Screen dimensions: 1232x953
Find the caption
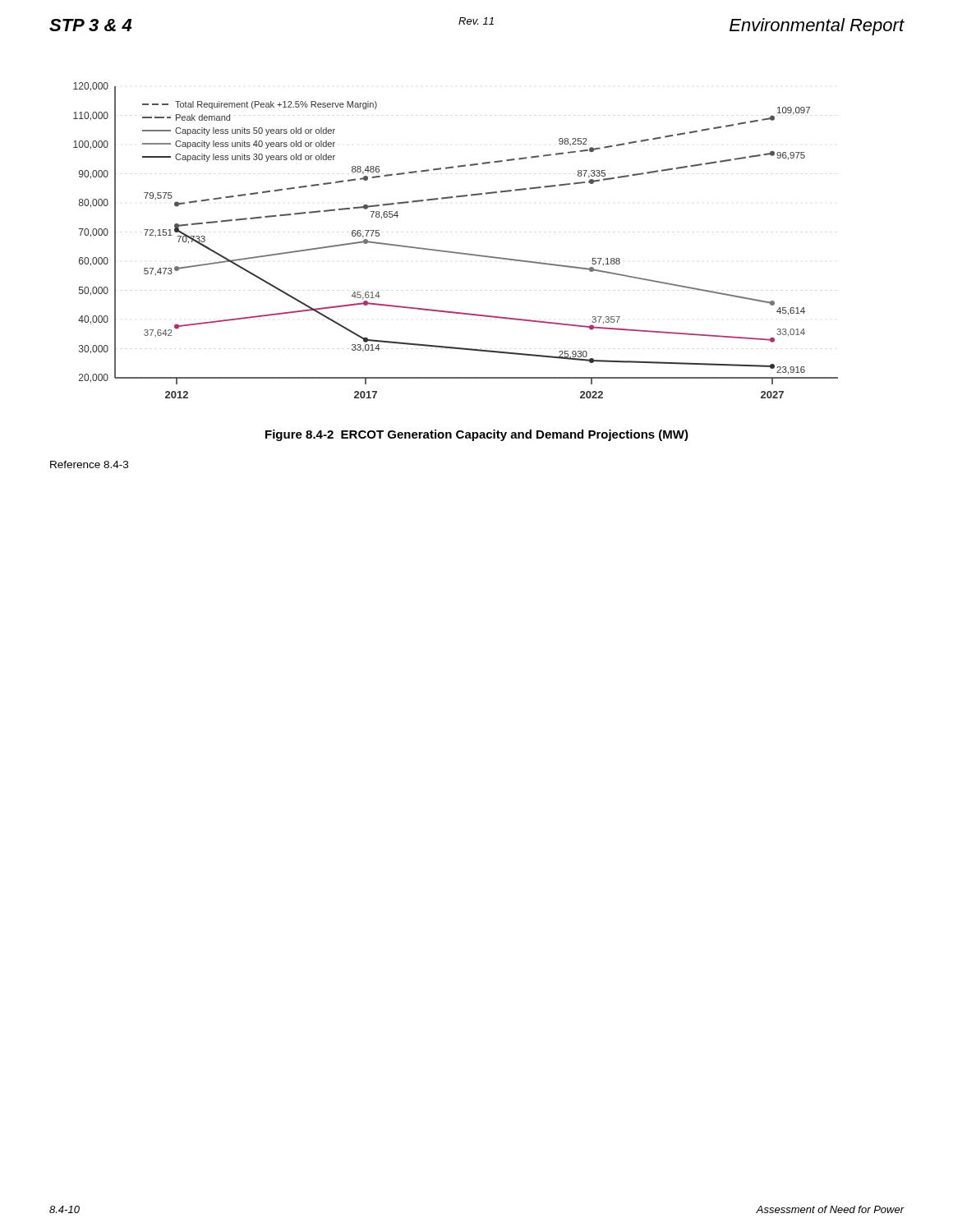[x=476, y=434]
